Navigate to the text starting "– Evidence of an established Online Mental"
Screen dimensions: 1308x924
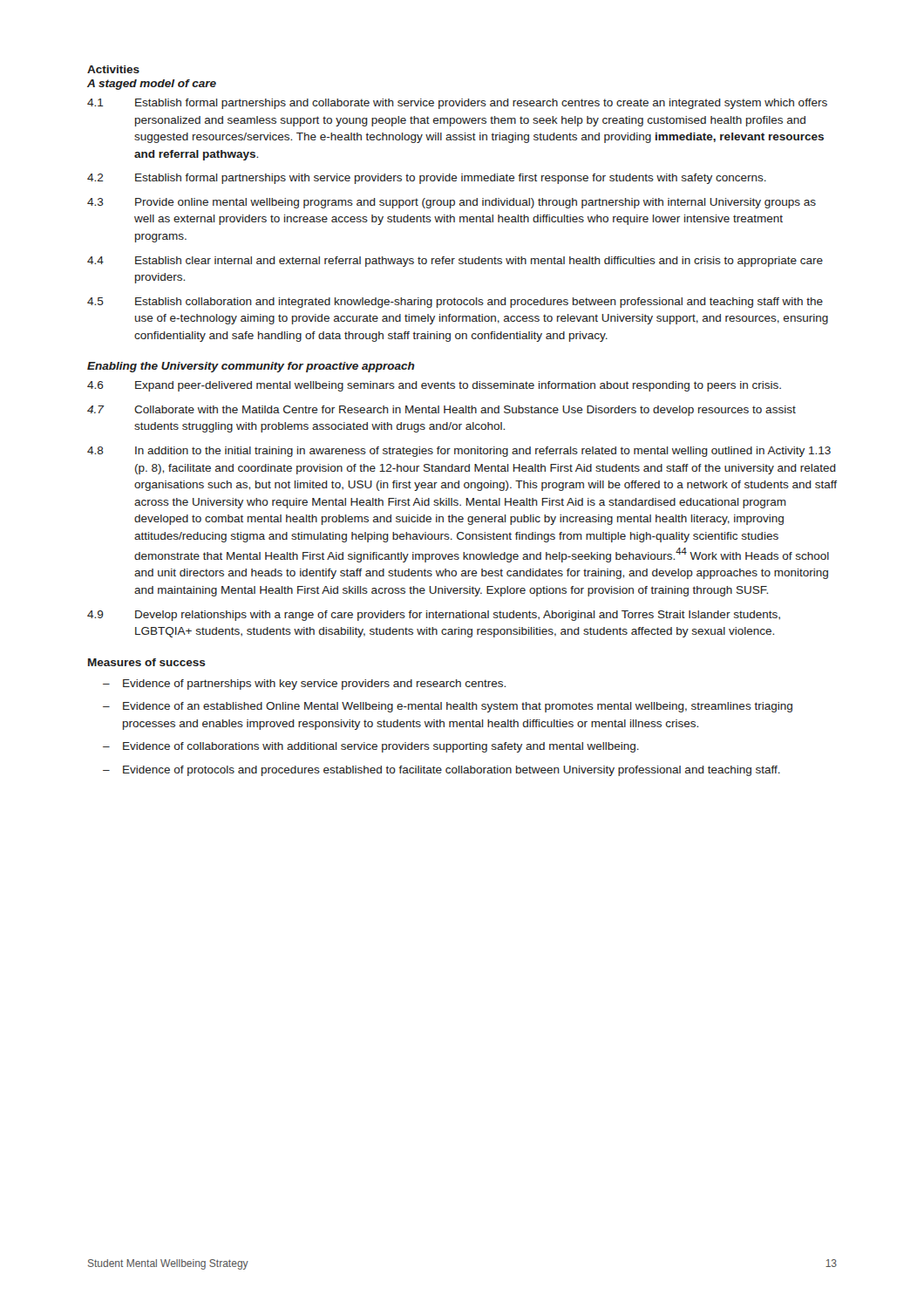(470, 715)
